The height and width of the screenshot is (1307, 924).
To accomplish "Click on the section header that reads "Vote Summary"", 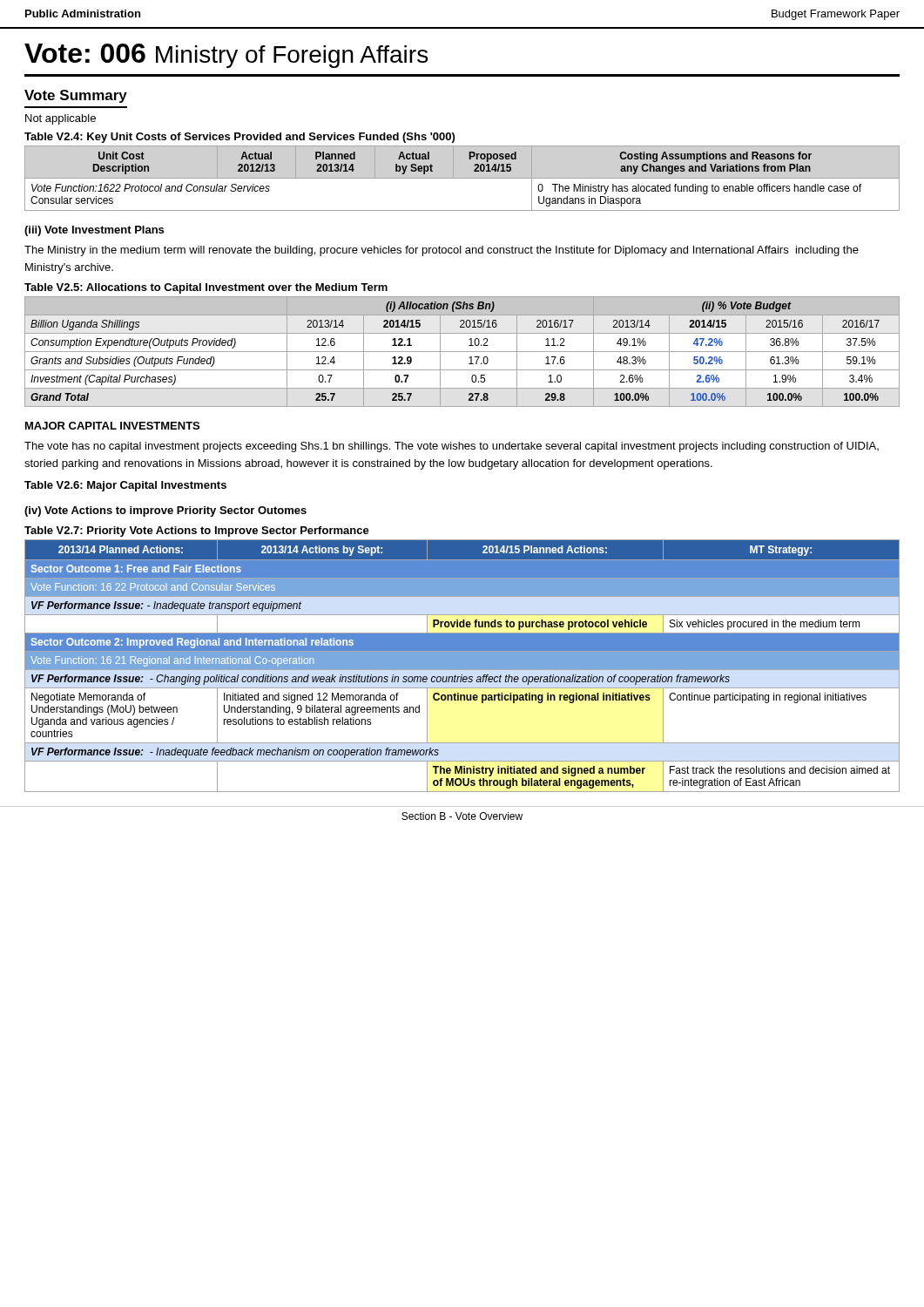I will (x=76, y=98).
